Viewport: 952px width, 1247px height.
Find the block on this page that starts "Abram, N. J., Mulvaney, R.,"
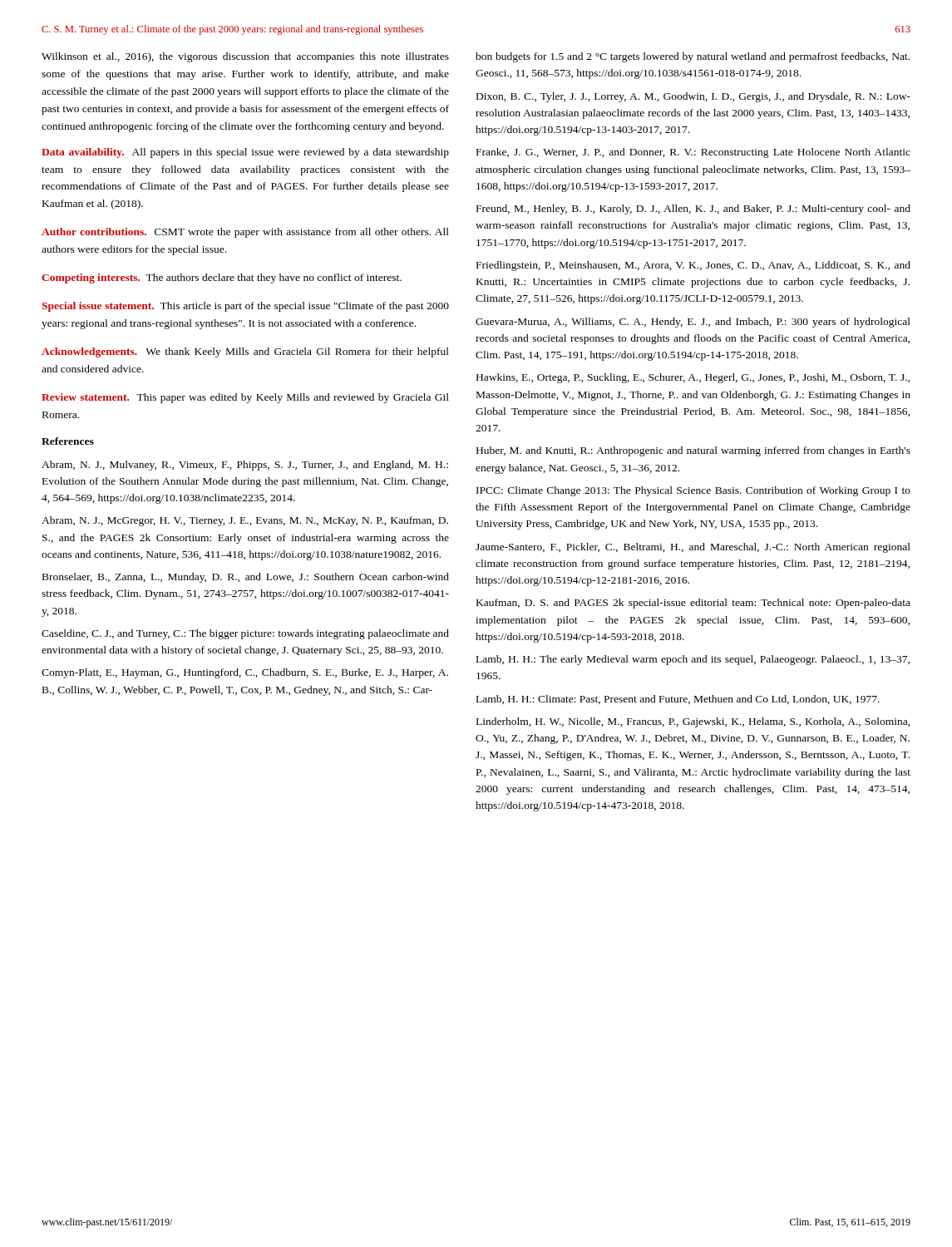(x=245, y=481)
